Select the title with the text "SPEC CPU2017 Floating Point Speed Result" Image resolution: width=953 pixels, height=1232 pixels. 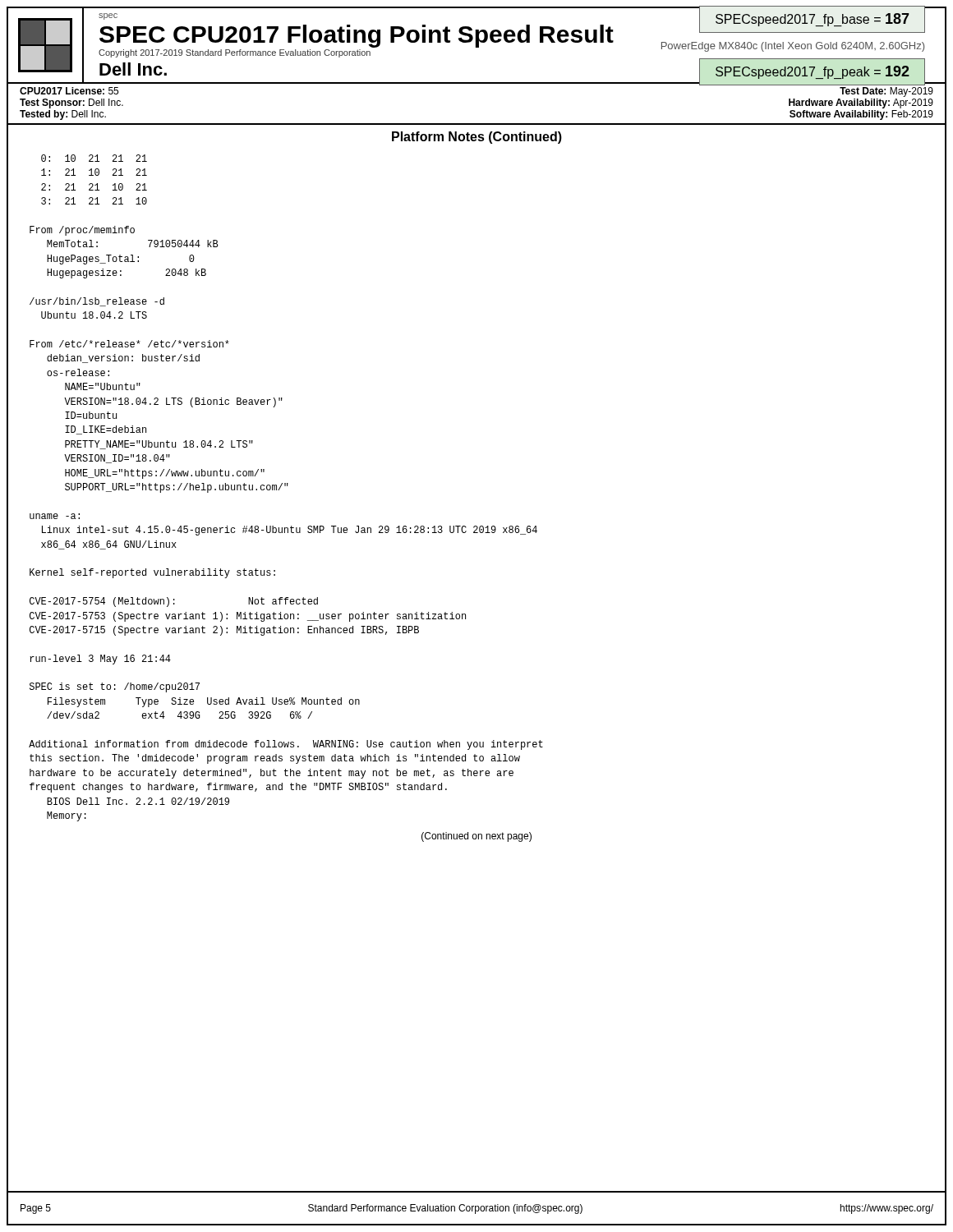click(x=356, y=34)
